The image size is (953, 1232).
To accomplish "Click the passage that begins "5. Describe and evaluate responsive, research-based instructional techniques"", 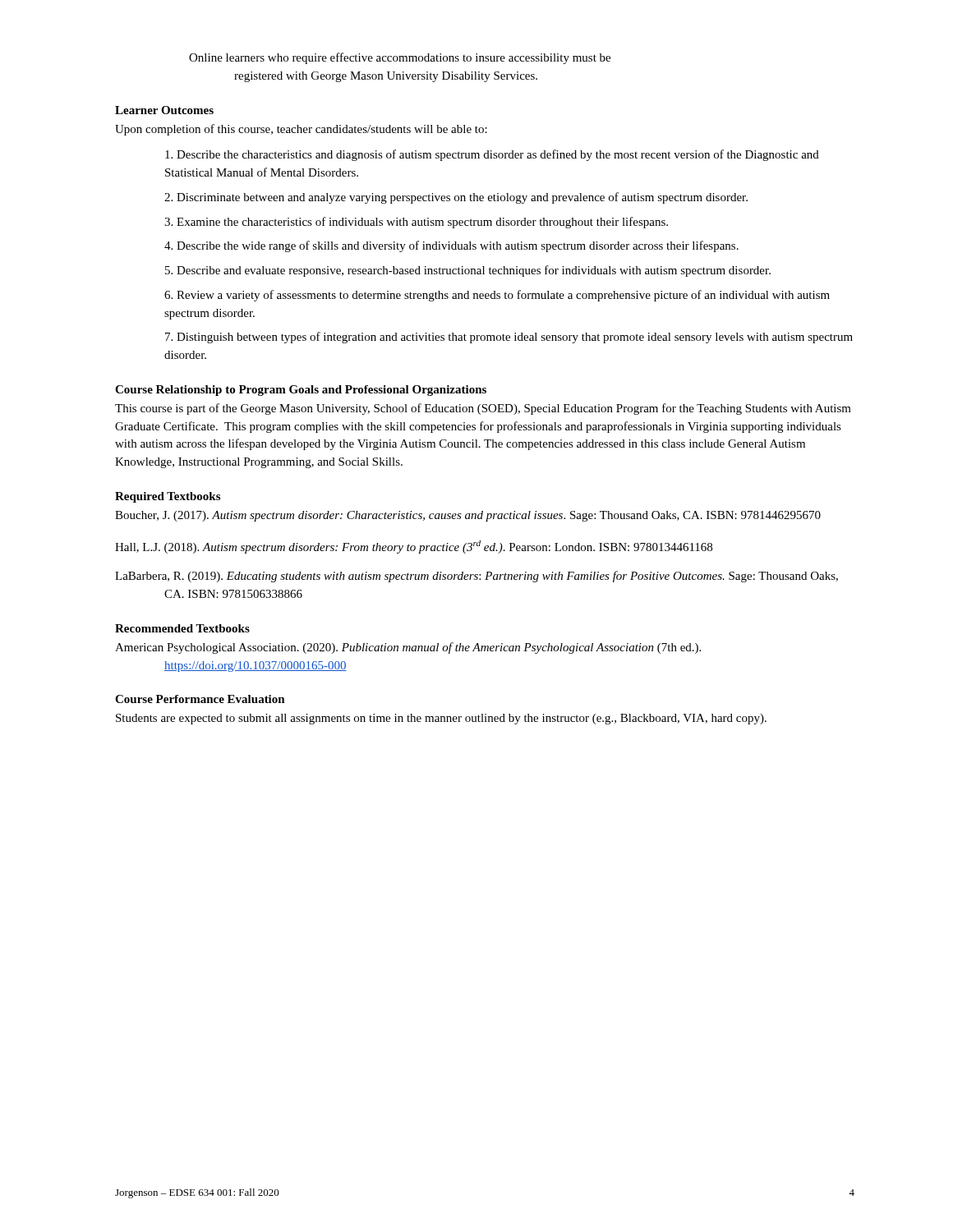I will coord(468,270).
